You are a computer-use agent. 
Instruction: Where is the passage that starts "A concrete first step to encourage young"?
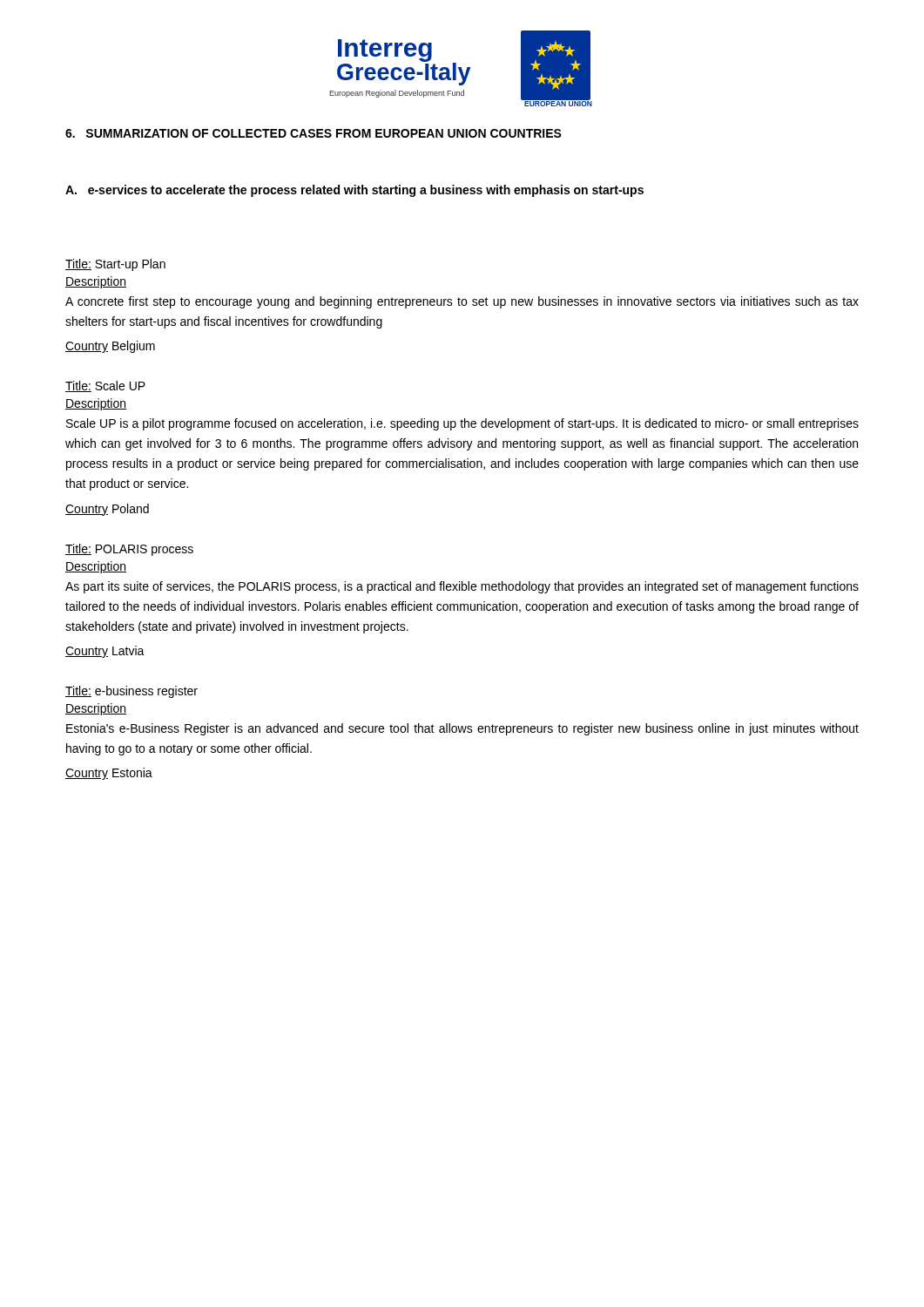click(x=462, y=312)
